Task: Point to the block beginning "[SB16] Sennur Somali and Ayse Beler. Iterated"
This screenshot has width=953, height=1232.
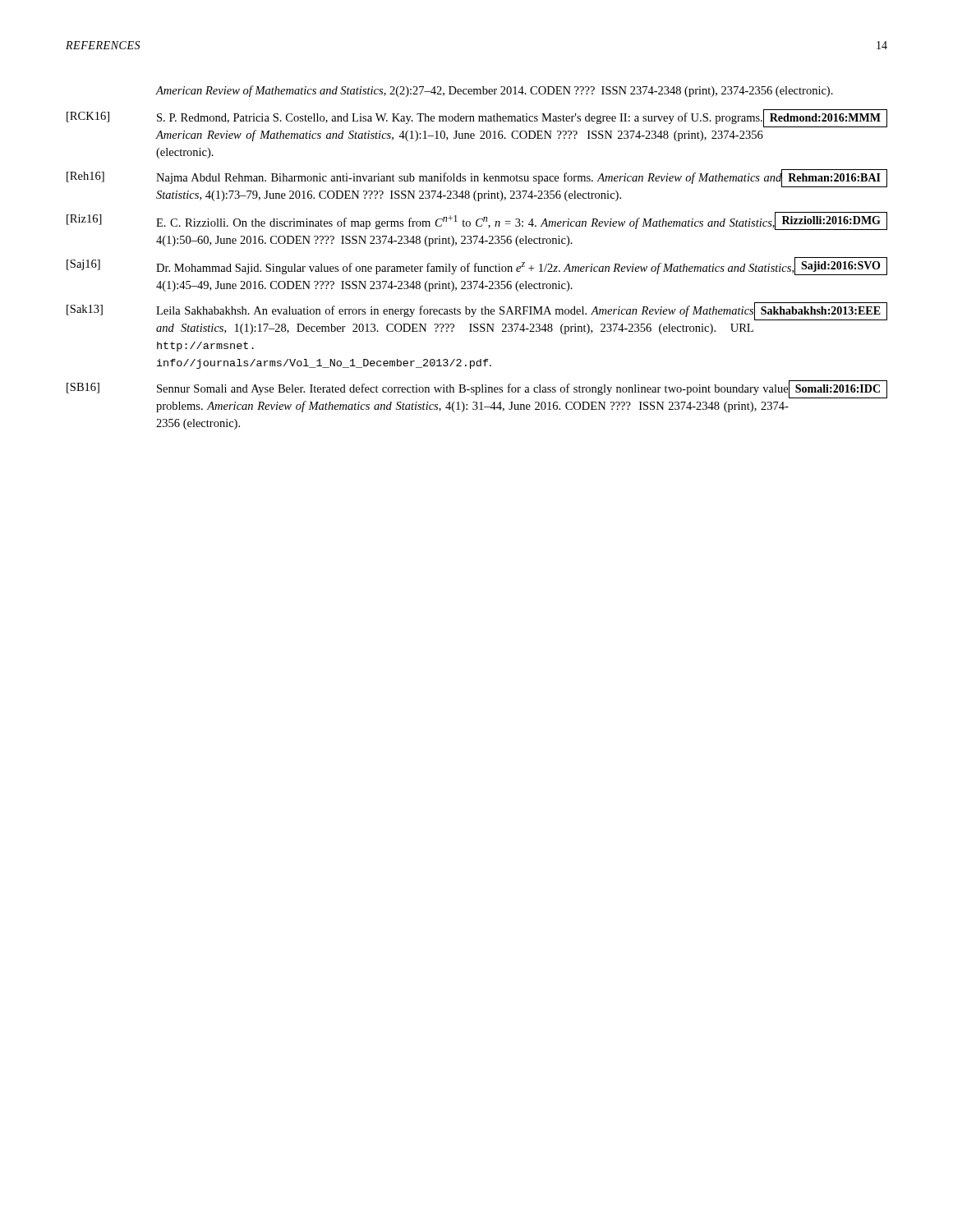Action: [x=427, y=406]
